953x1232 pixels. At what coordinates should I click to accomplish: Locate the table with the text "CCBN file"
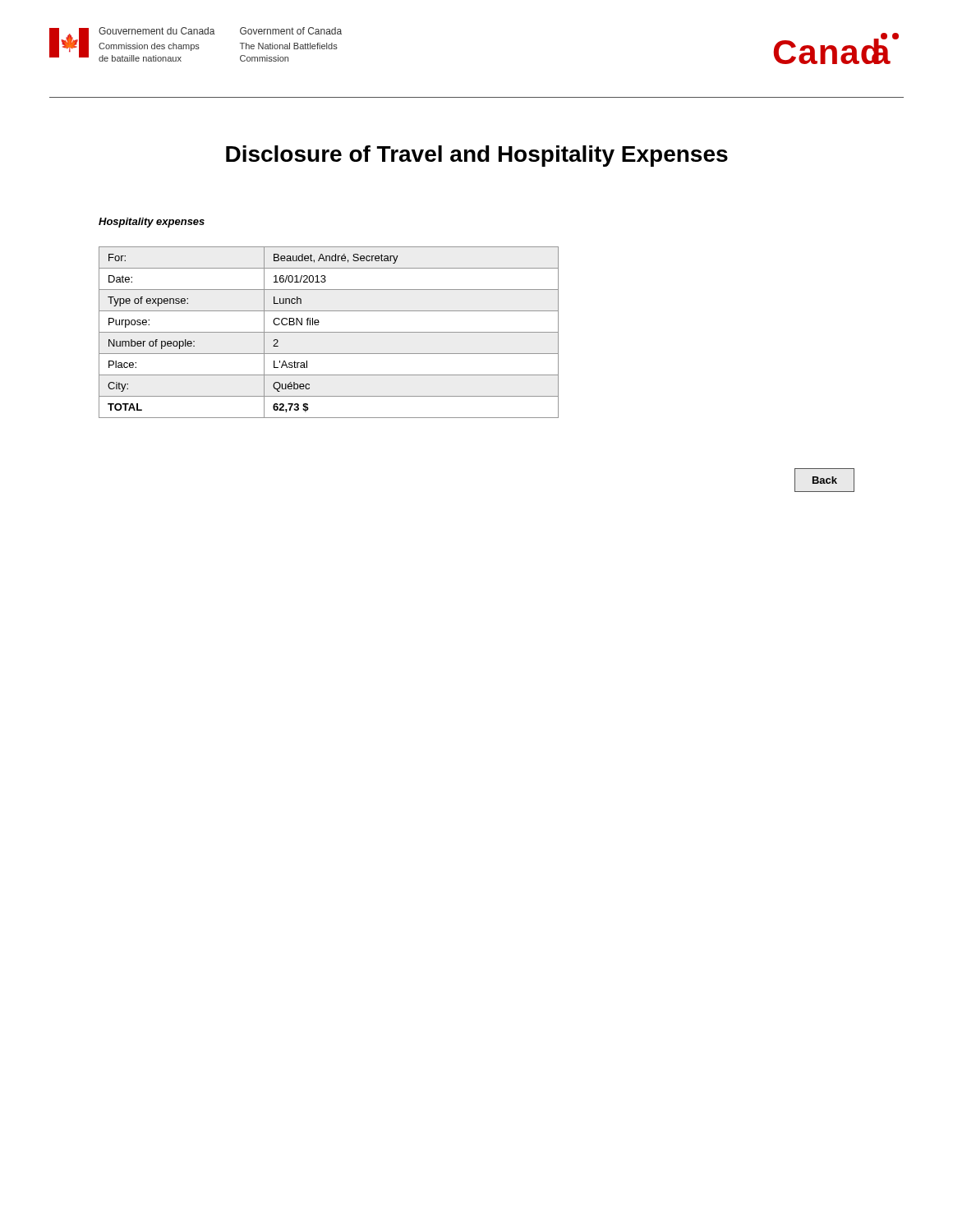329,332
